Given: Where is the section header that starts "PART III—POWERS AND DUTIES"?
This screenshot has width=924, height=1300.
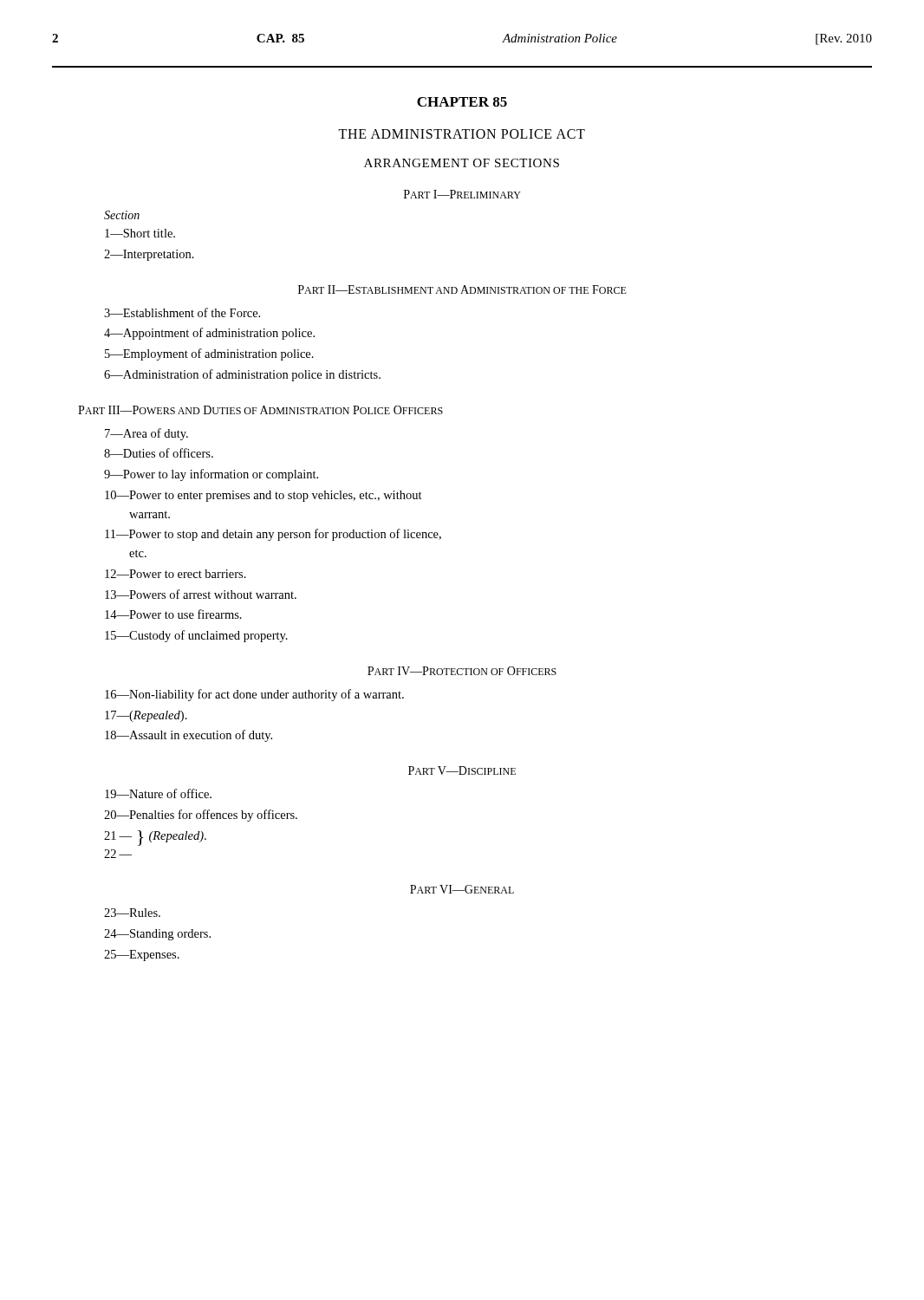Looking at the screenshot, I should [261, 410].
